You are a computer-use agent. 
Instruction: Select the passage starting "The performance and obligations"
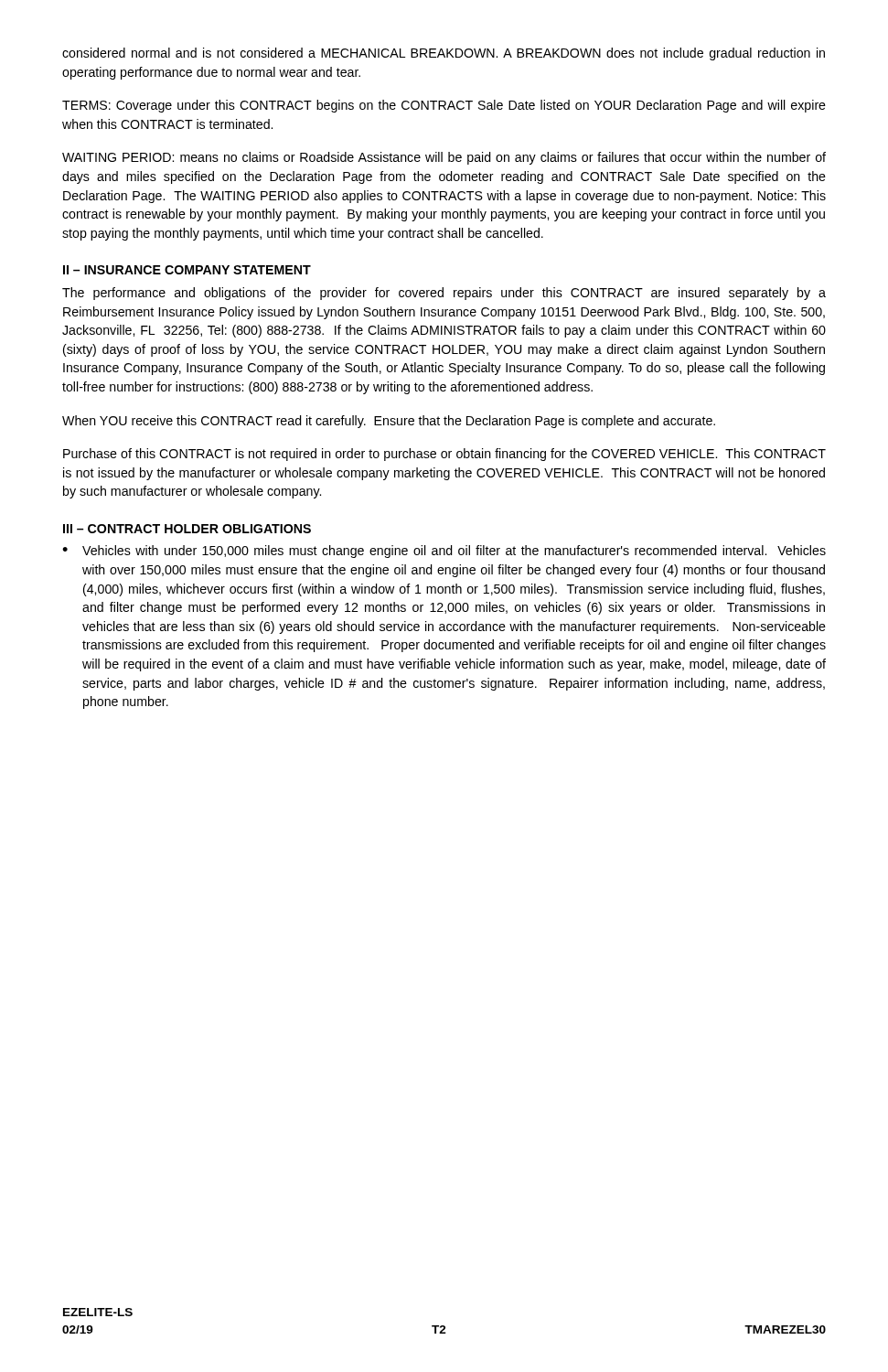coord(444,340)
